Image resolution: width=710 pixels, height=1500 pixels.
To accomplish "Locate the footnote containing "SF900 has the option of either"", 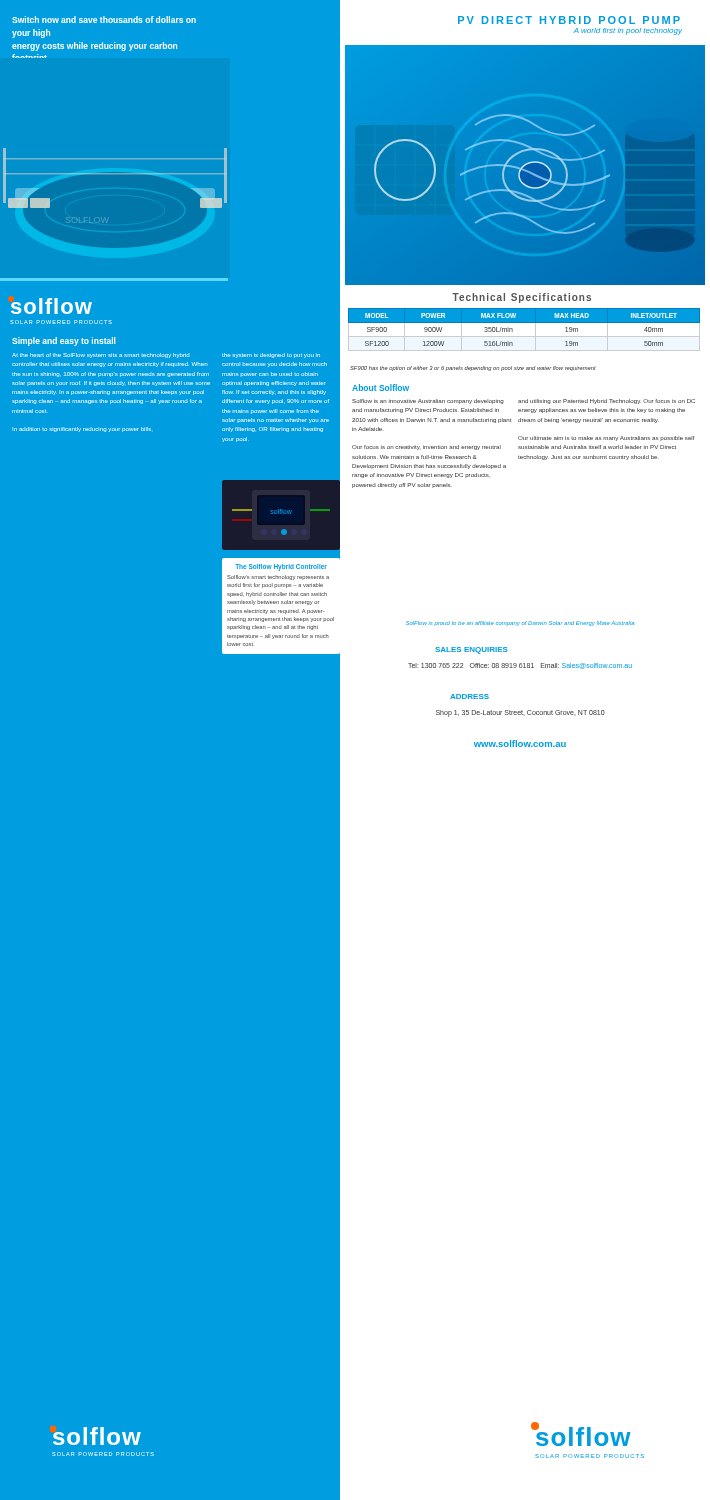I will [x=473, y=368].
